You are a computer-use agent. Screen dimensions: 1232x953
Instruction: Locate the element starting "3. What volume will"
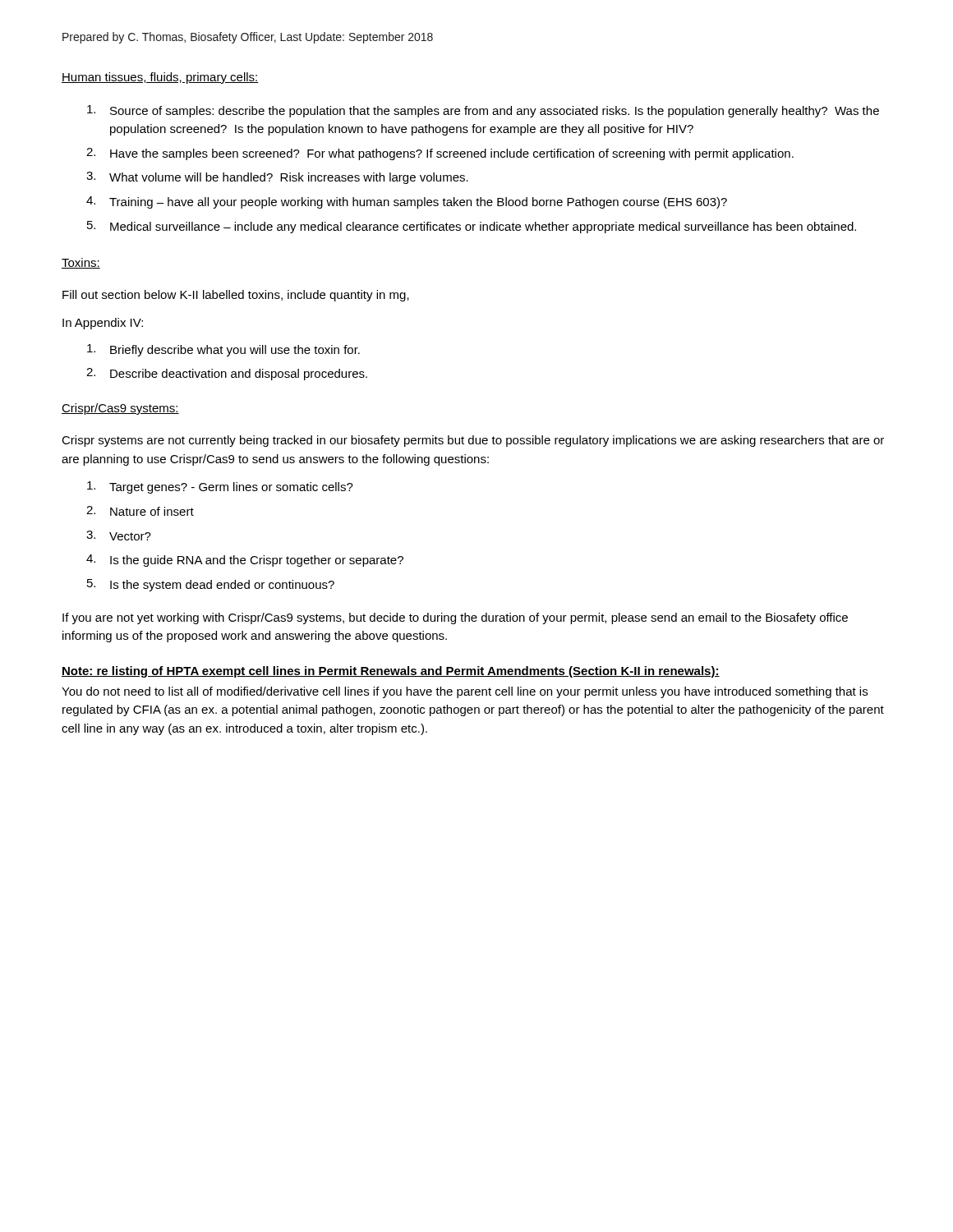pyautogui.click(x=278, y=177)
